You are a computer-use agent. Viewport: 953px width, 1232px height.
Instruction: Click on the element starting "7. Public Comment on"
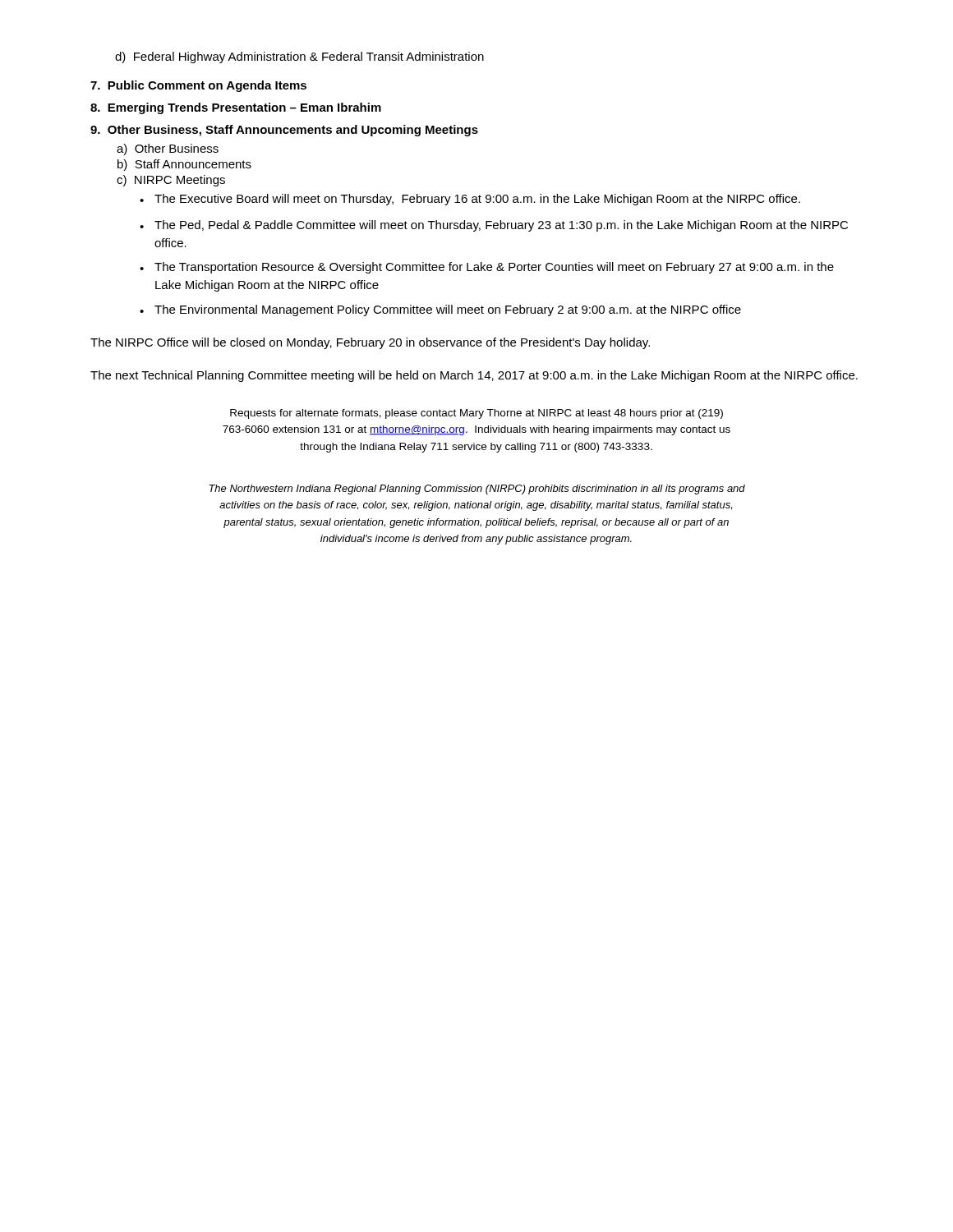point(199,85)
